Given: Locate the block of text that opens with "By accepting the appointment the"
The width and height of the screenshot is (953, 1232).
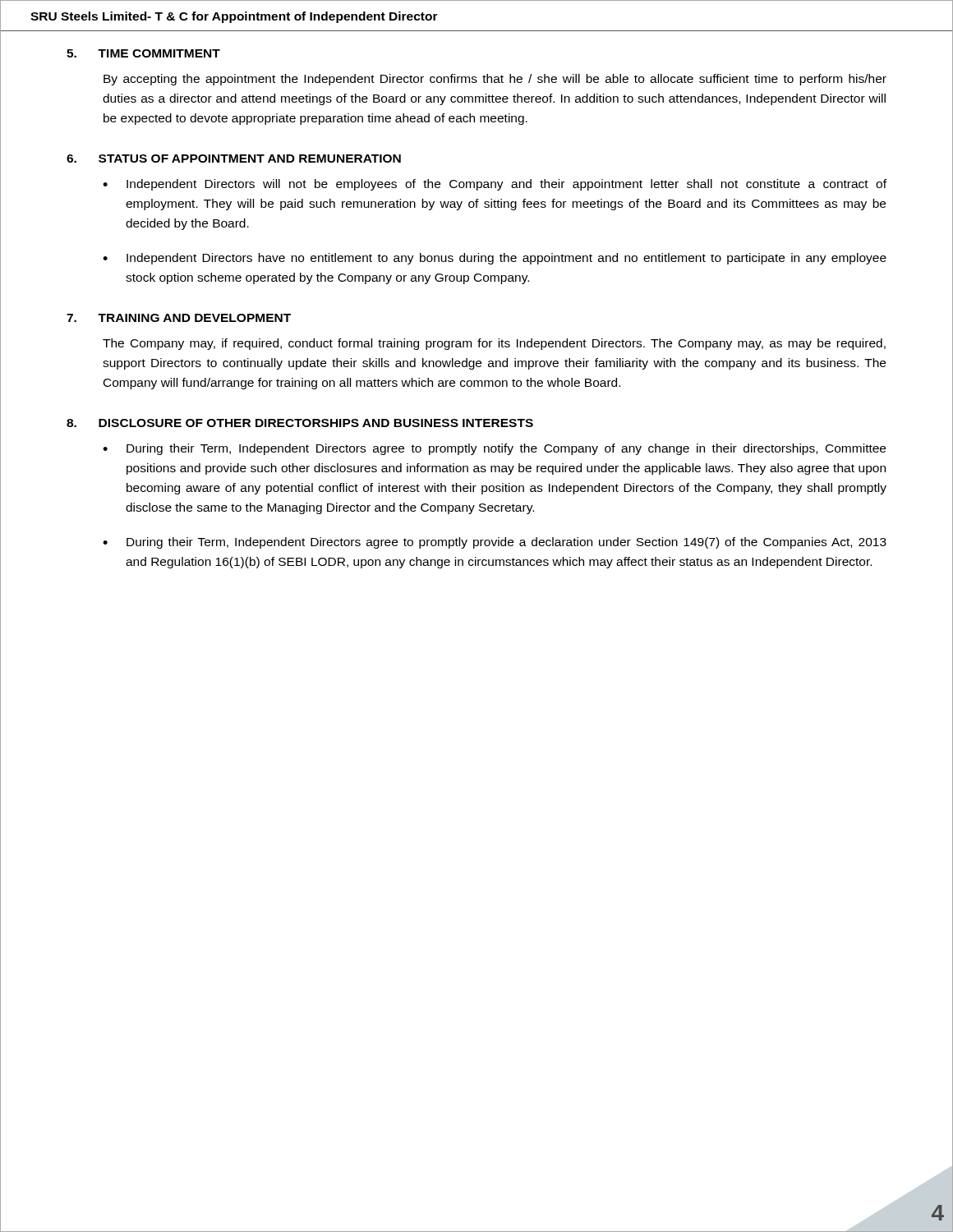Looking at the screenshot, I should [495, 98].
